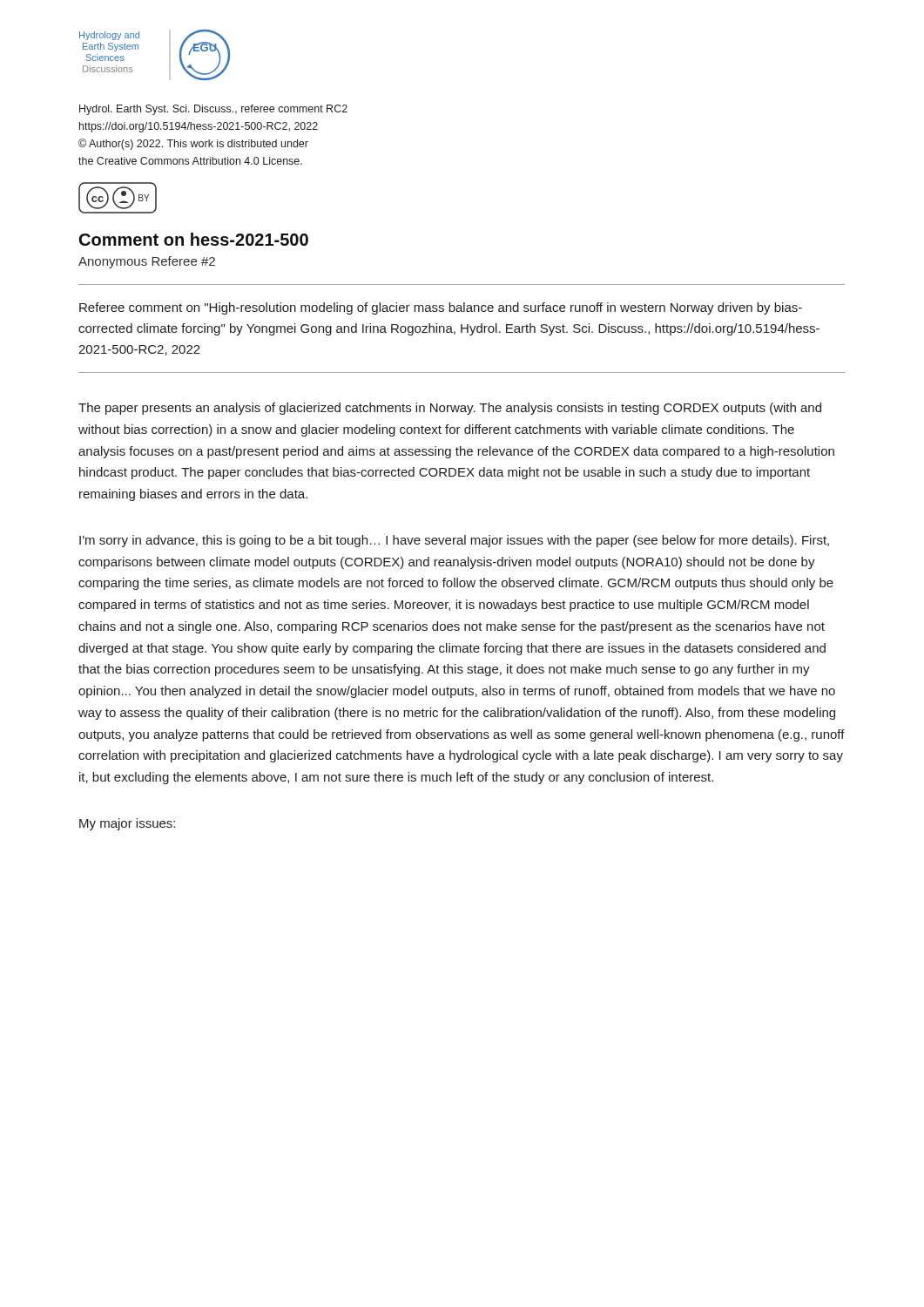The width and height of the screenshot is (924, 1307).
Task: Point to the passage starting "Comment on hess-2021-500"
Action: [x=194, y=240]
